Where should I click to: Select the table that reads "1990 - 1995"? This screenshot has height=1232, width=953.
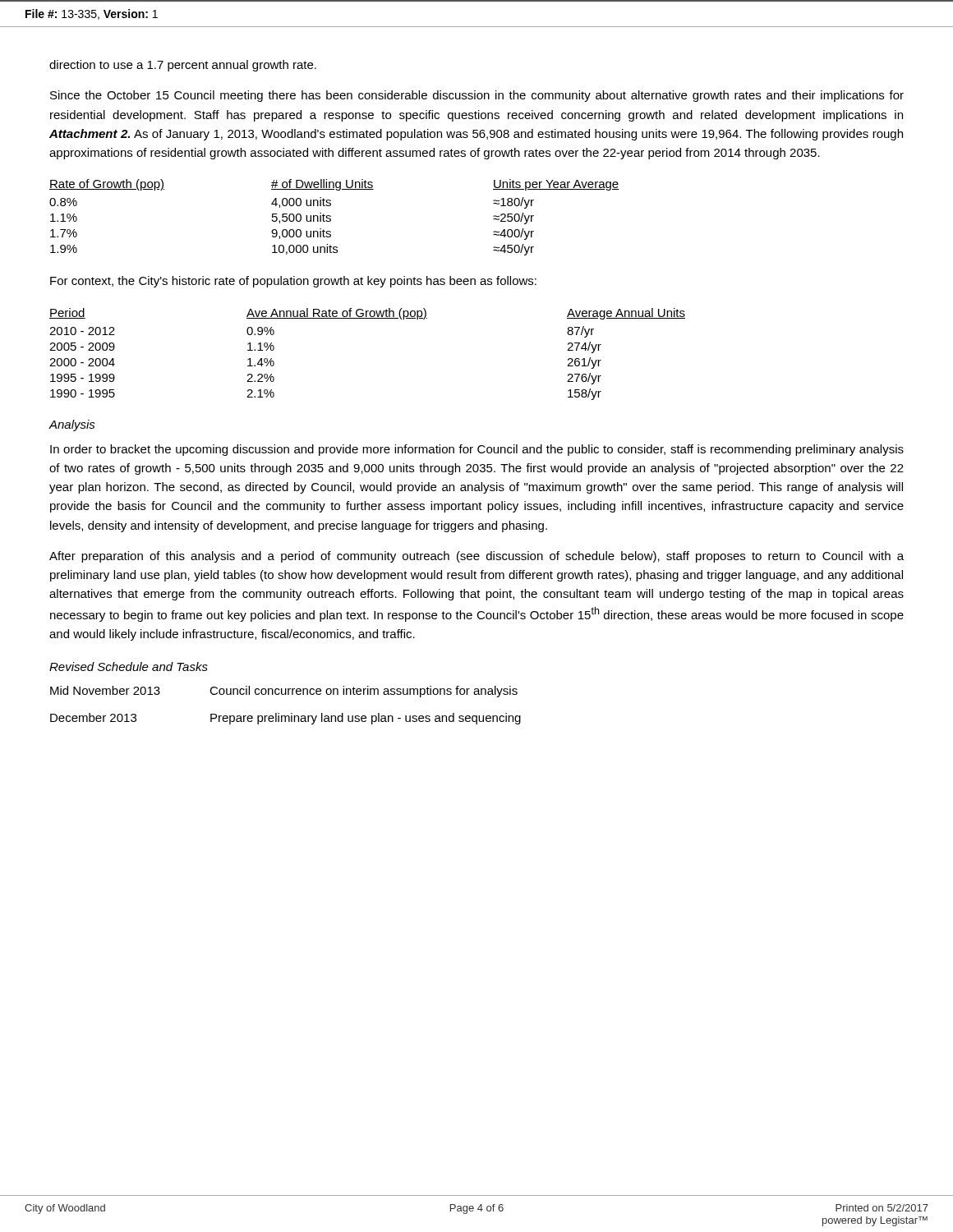pyautogui.click(x=476, y=353)
